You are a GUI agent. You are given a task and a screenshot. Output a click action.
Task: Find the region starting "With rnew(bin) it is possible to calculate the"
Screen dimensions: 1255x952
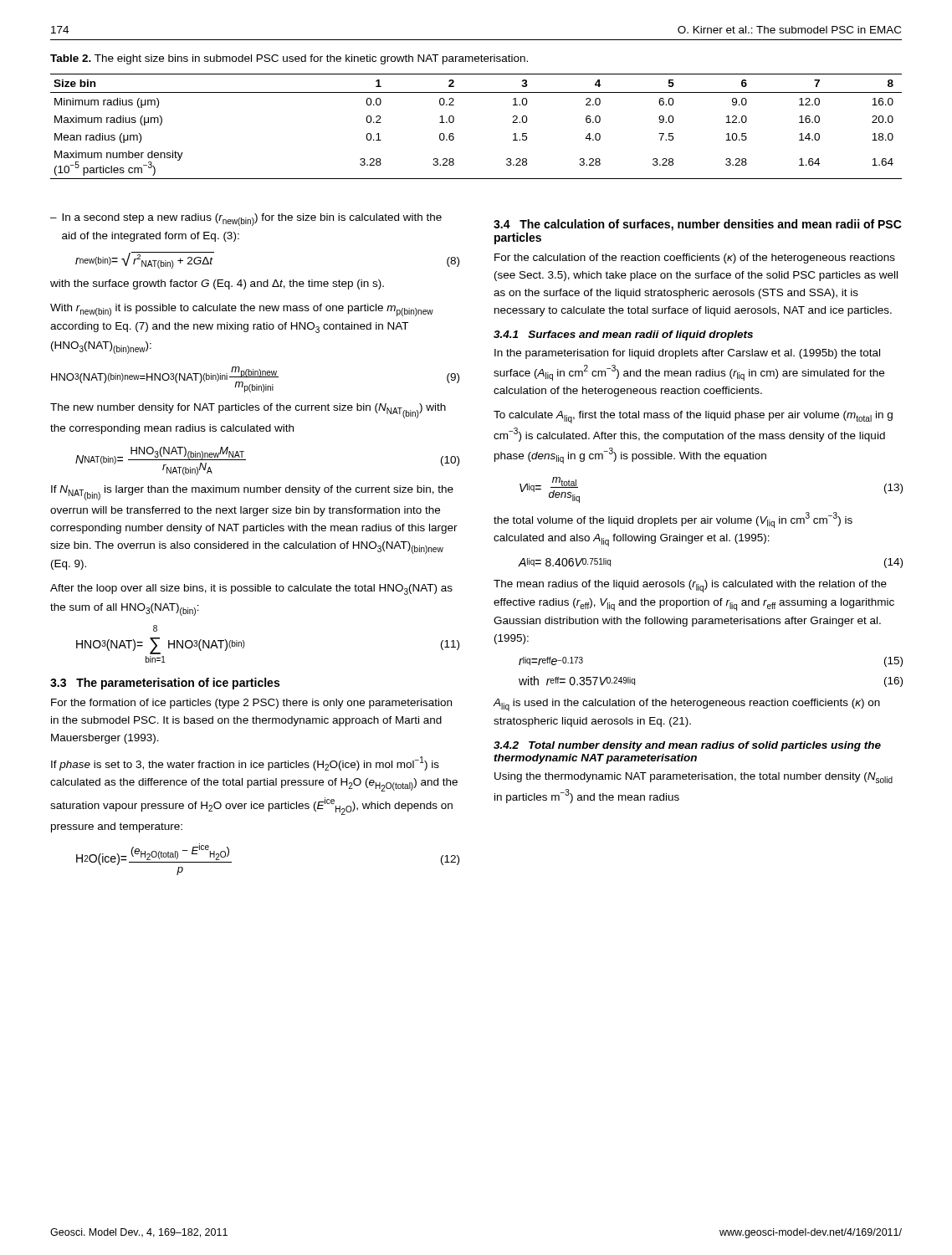(242, 327)
